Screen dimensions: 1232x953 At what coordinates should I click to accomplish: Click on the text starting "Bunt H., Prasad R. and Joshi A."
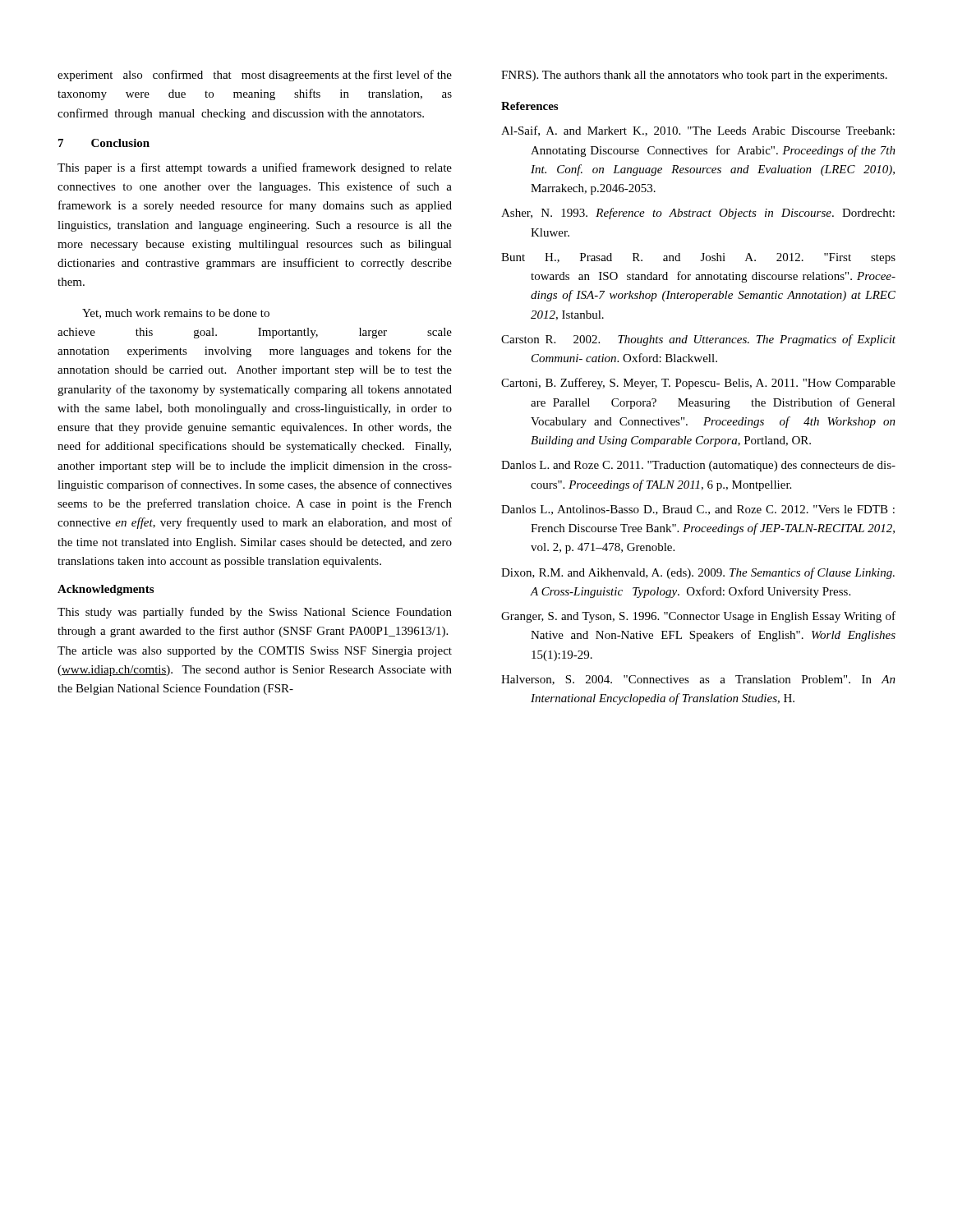coord(698,286)
